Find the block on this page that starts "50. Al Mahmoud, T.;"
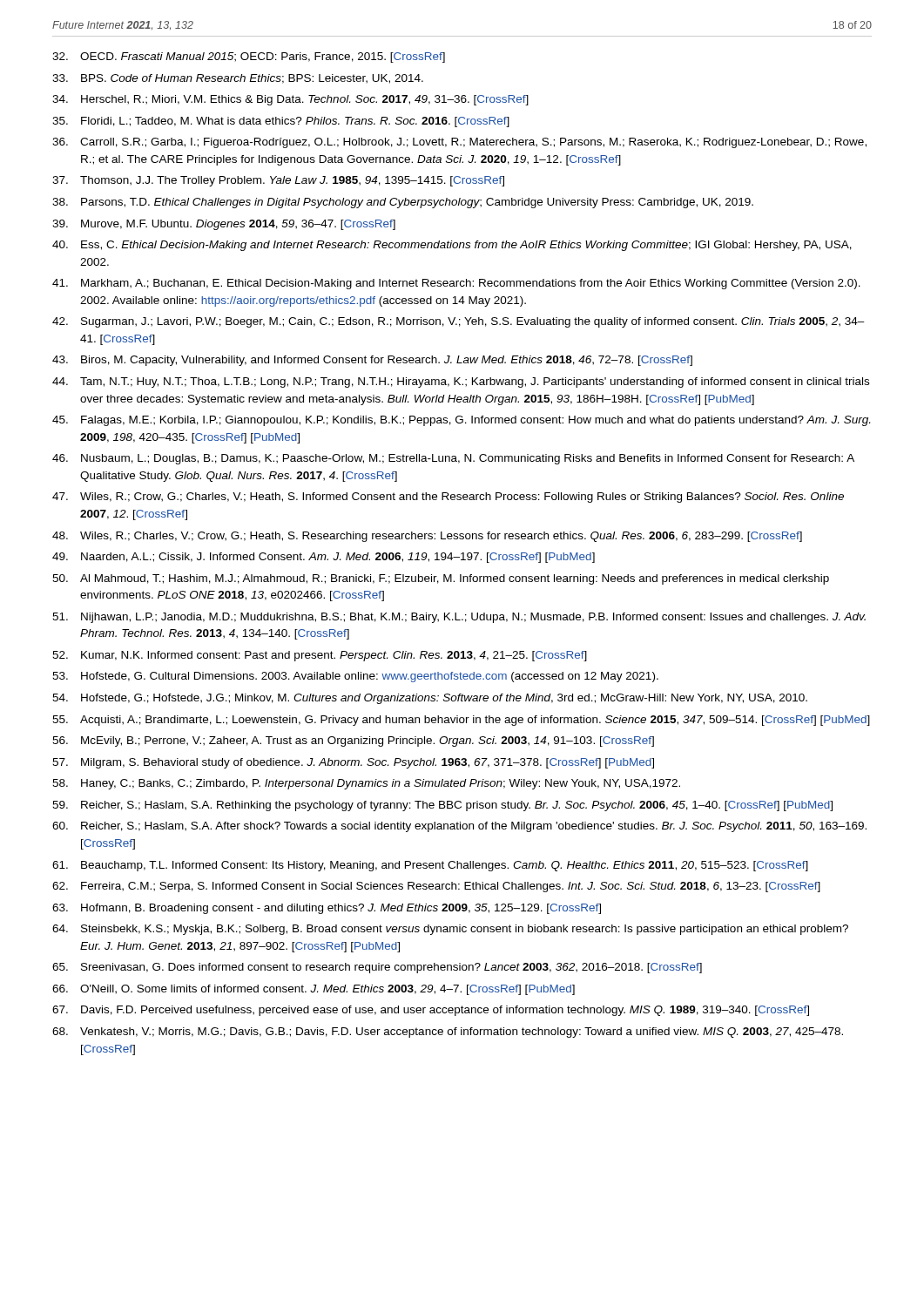Screen dimensions: 1307x924 tap(462, 587)
